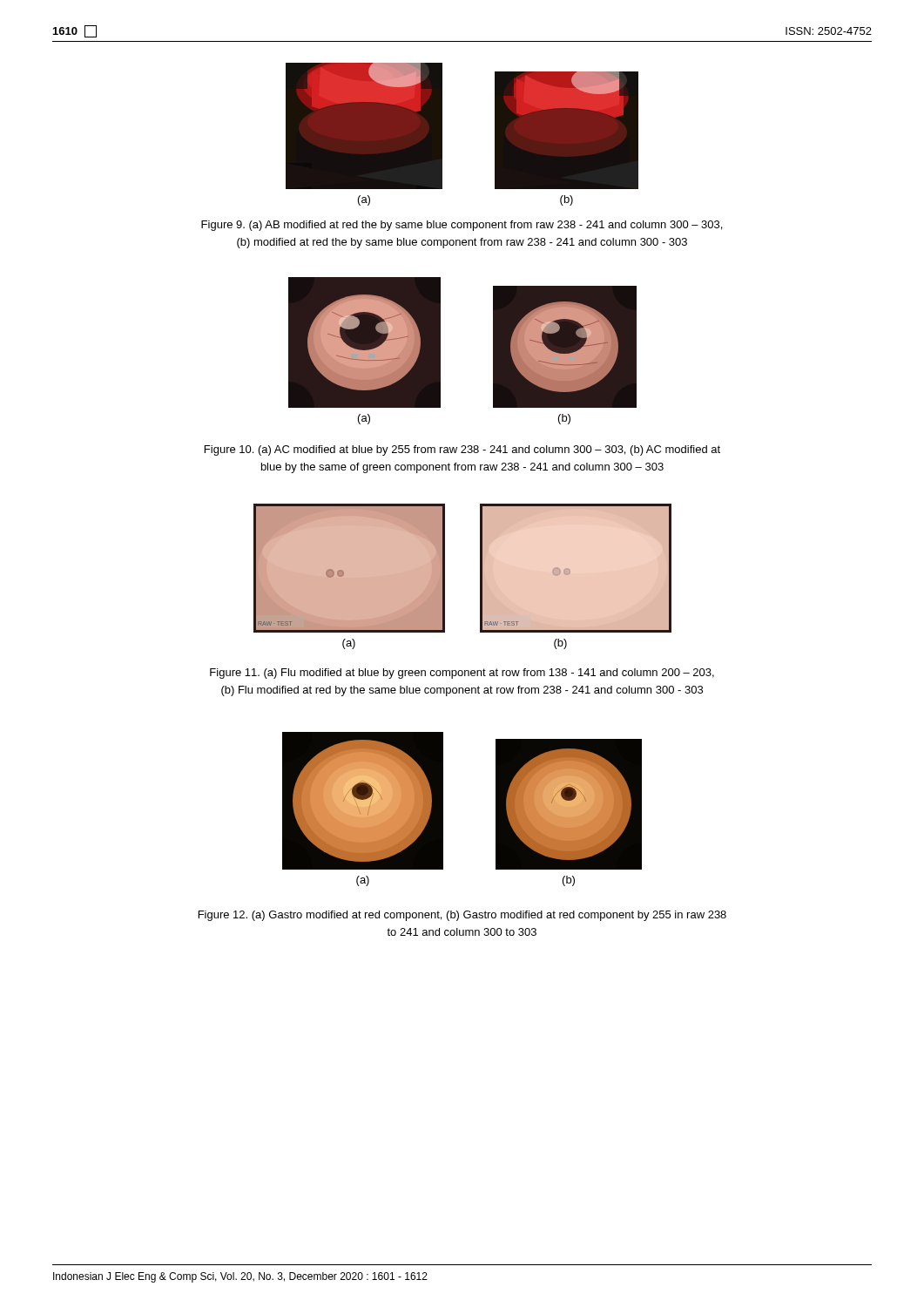Locate the caption that says "Figure 9. (a) AB modified at red"
Viewport: 924px width, 1307px height.
click(462, 233)
